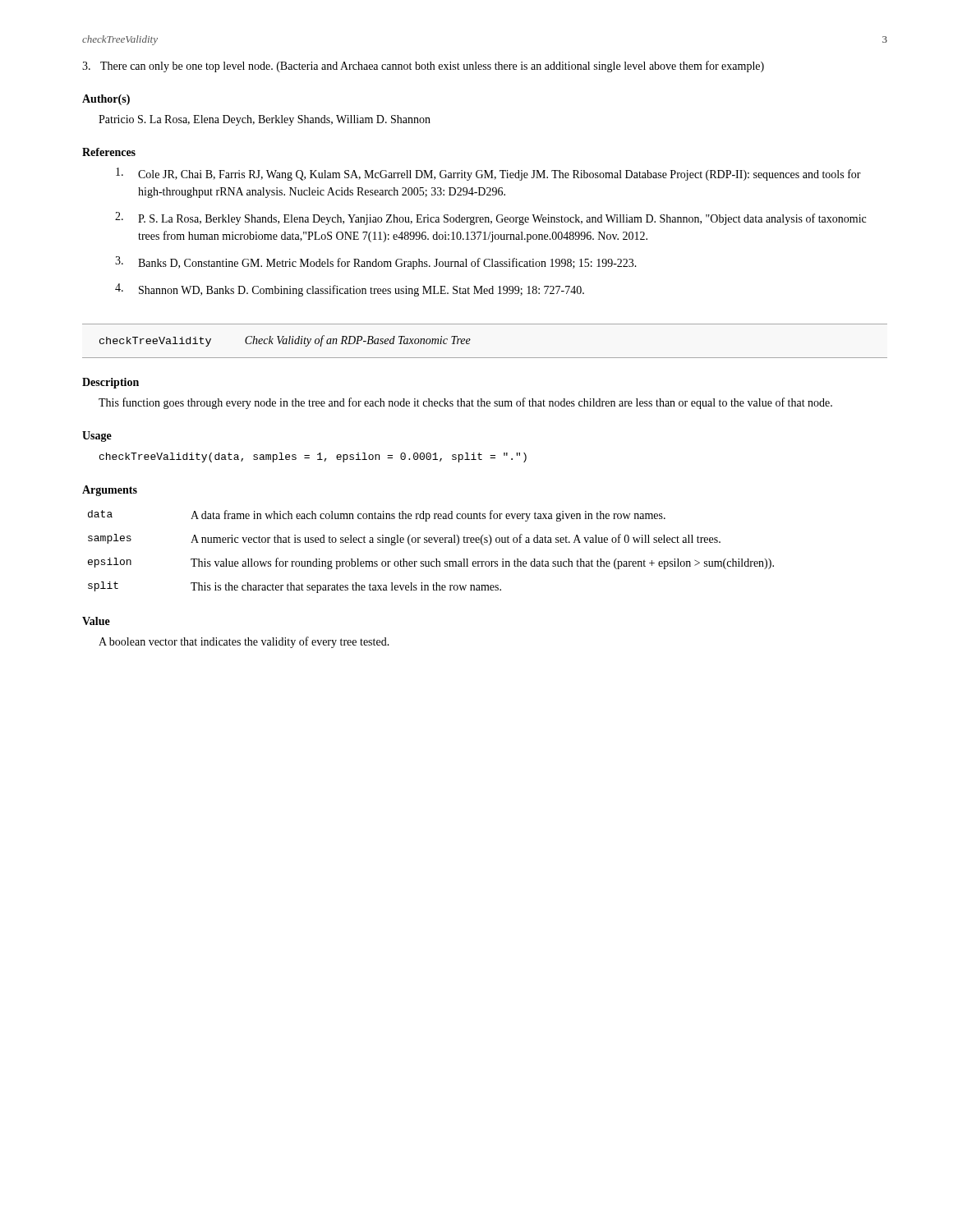
Task: Navigate to the element starting "This function goes through every"
Action: click(x=466, y=403)
